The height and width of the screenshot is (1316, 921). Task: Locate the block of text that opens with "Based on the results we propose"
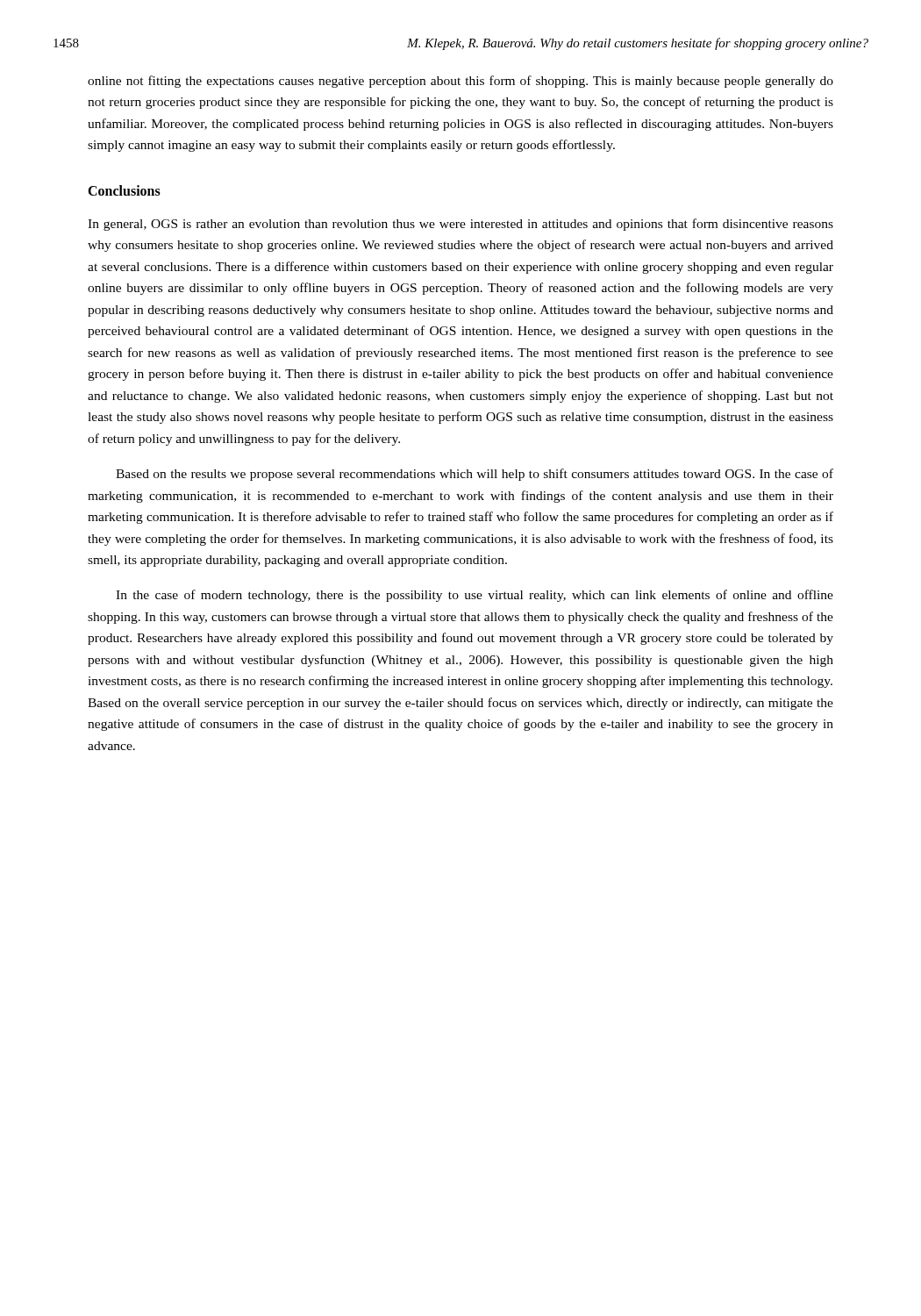(460, 516)
